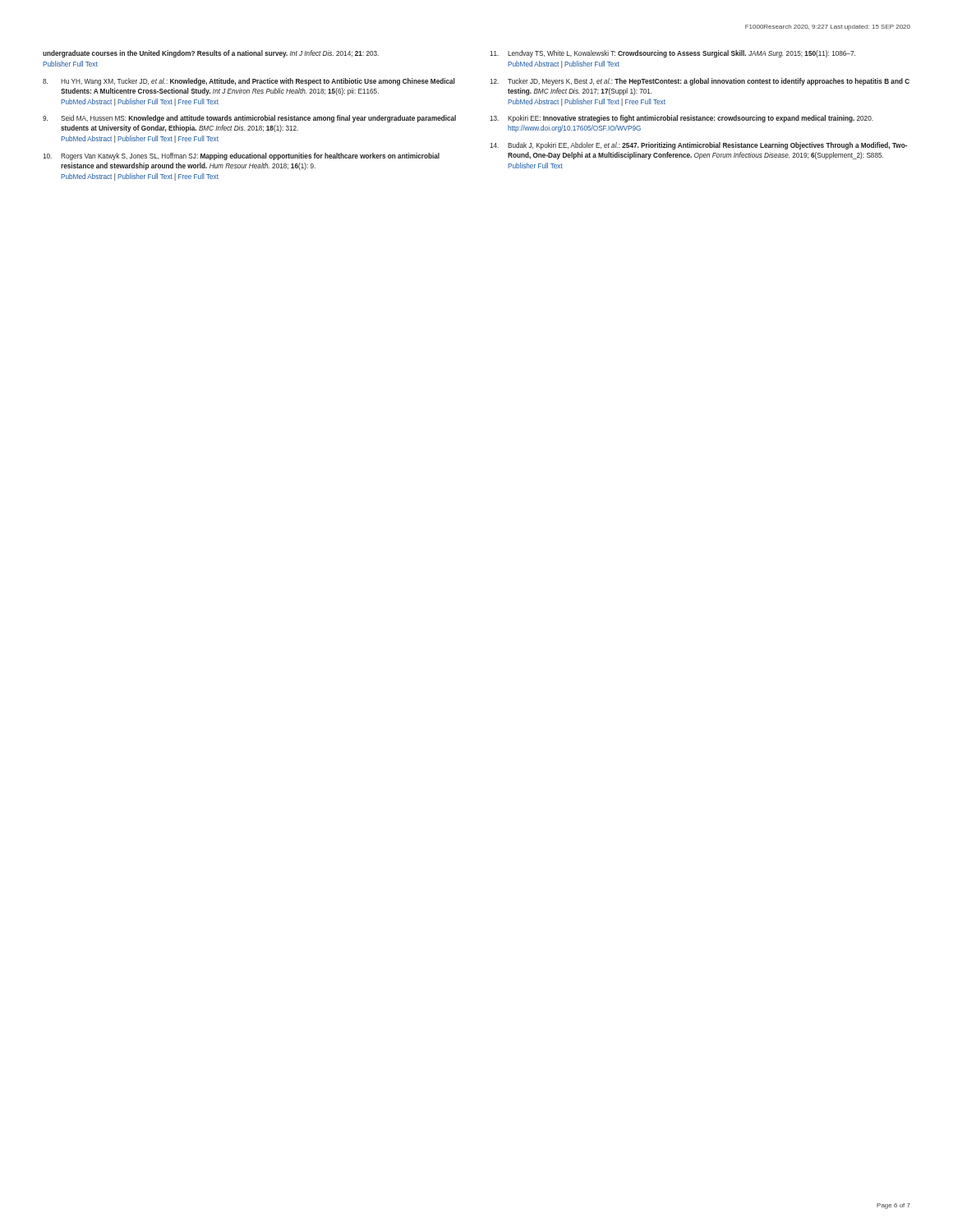Select the region starting "8. Hu YH, Wang"
This screenshot has height=1232, width=953.
coord(253,92)
